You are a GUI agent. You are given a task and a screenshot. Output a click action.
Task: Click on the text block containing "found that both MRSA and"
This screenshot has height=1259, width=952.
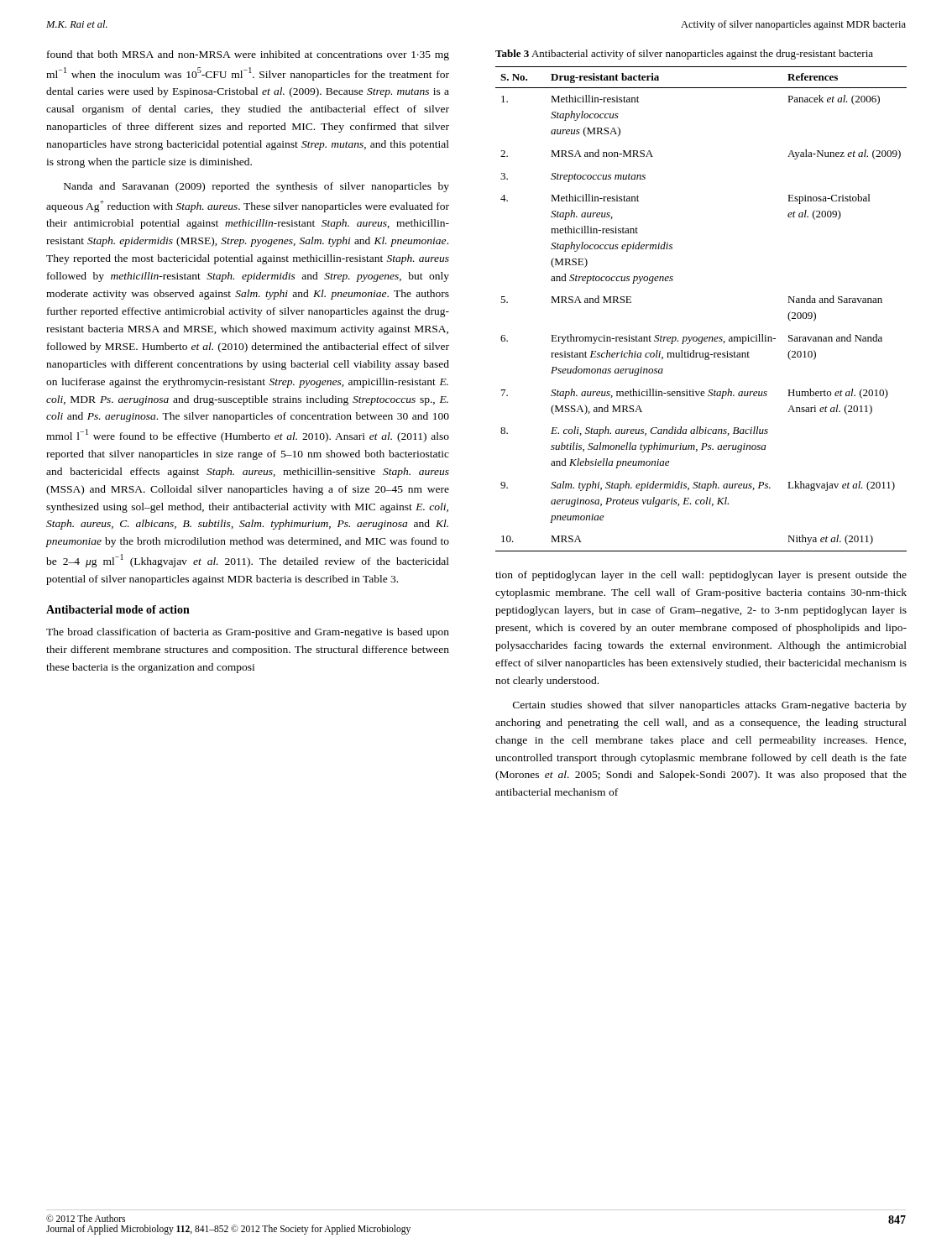click(x=248, y=109)
